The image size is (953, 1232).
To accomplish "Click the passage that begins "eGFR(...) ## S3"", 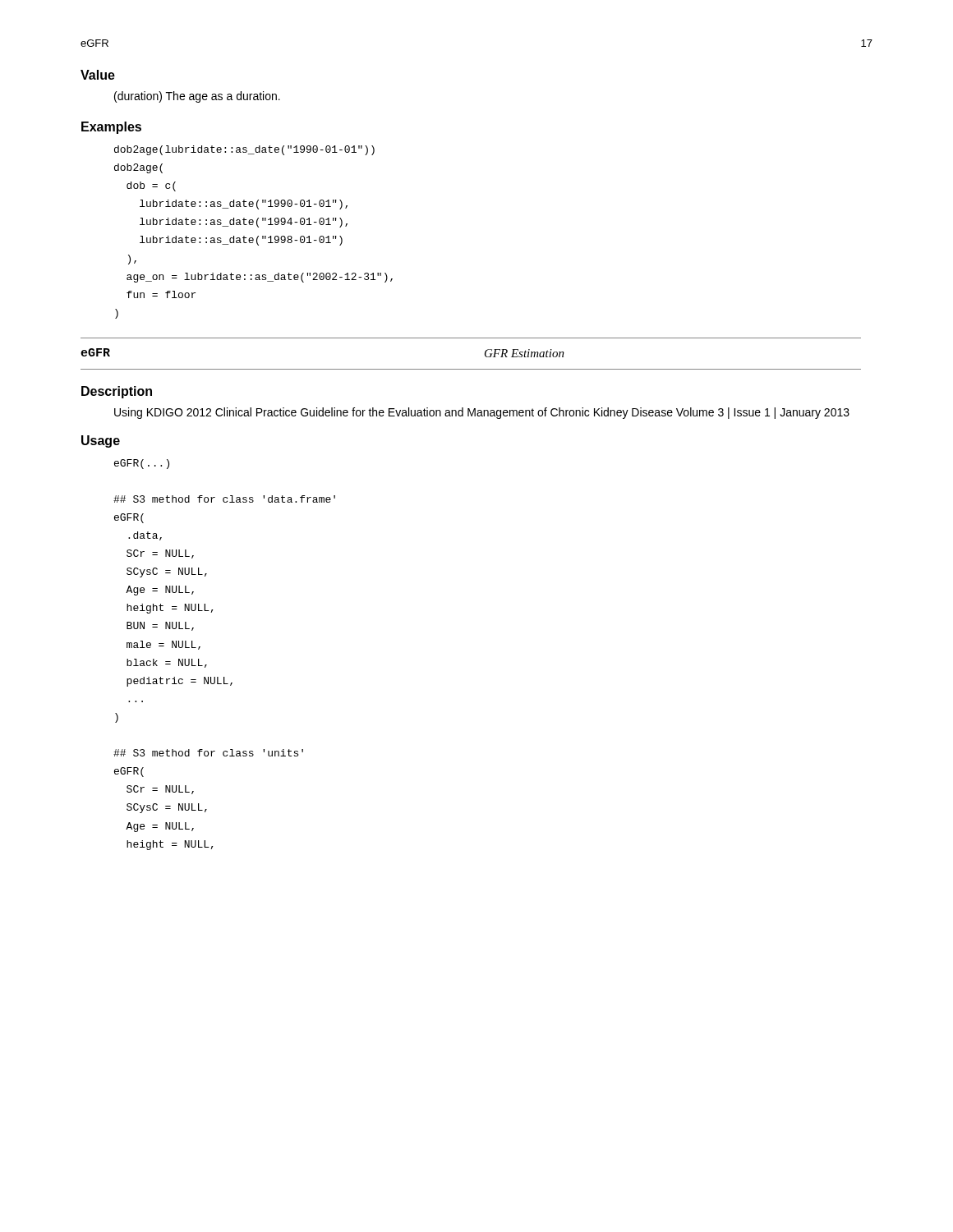I will tap(142, 464).
